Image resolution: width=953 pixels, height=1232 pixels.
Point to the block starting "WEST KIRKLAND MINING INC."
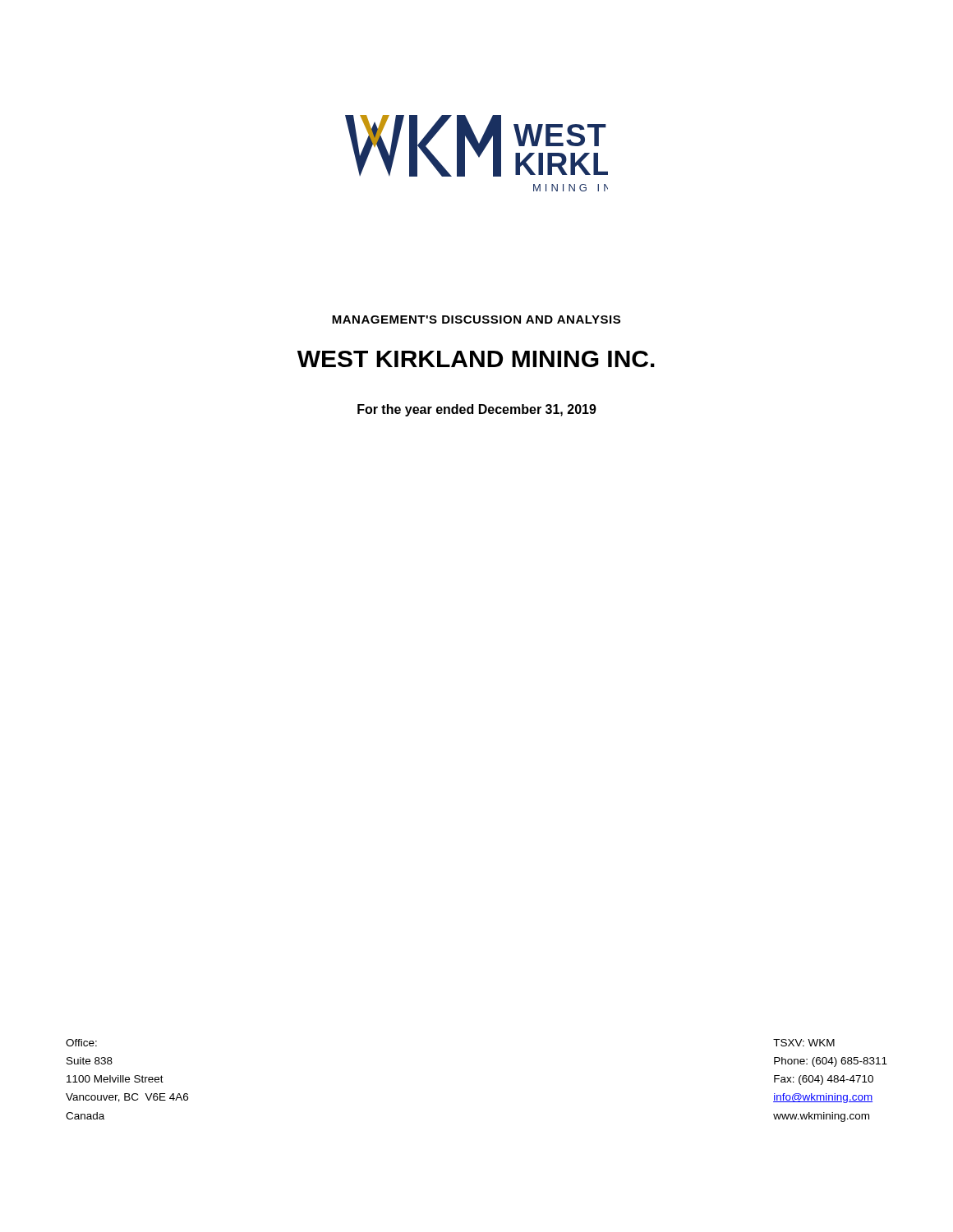pos(476,359)
